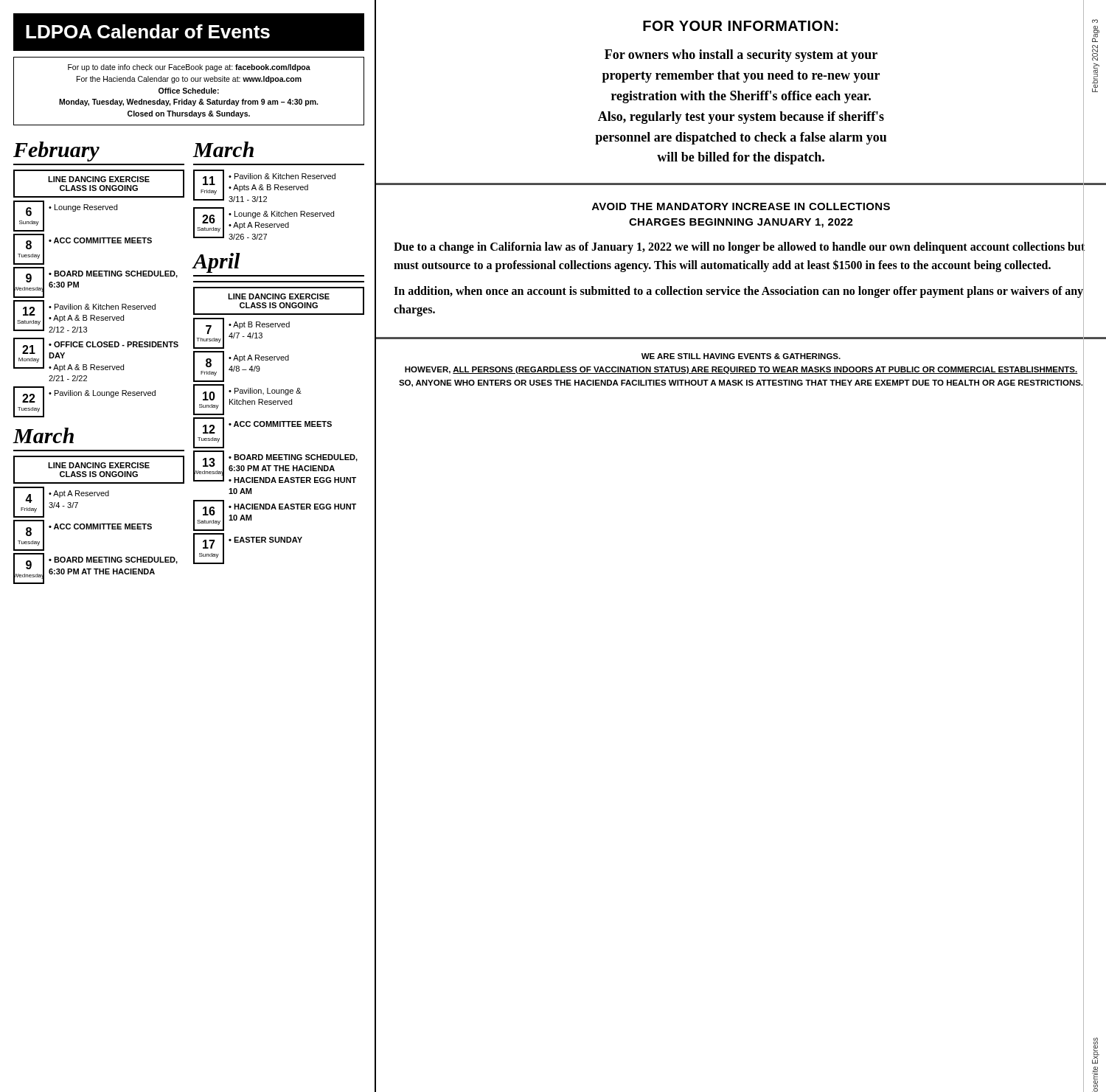Find the block starting "8Friday • Apt A Reserved4/8"
The image size is (1106, 1092).
click(241, 367)
